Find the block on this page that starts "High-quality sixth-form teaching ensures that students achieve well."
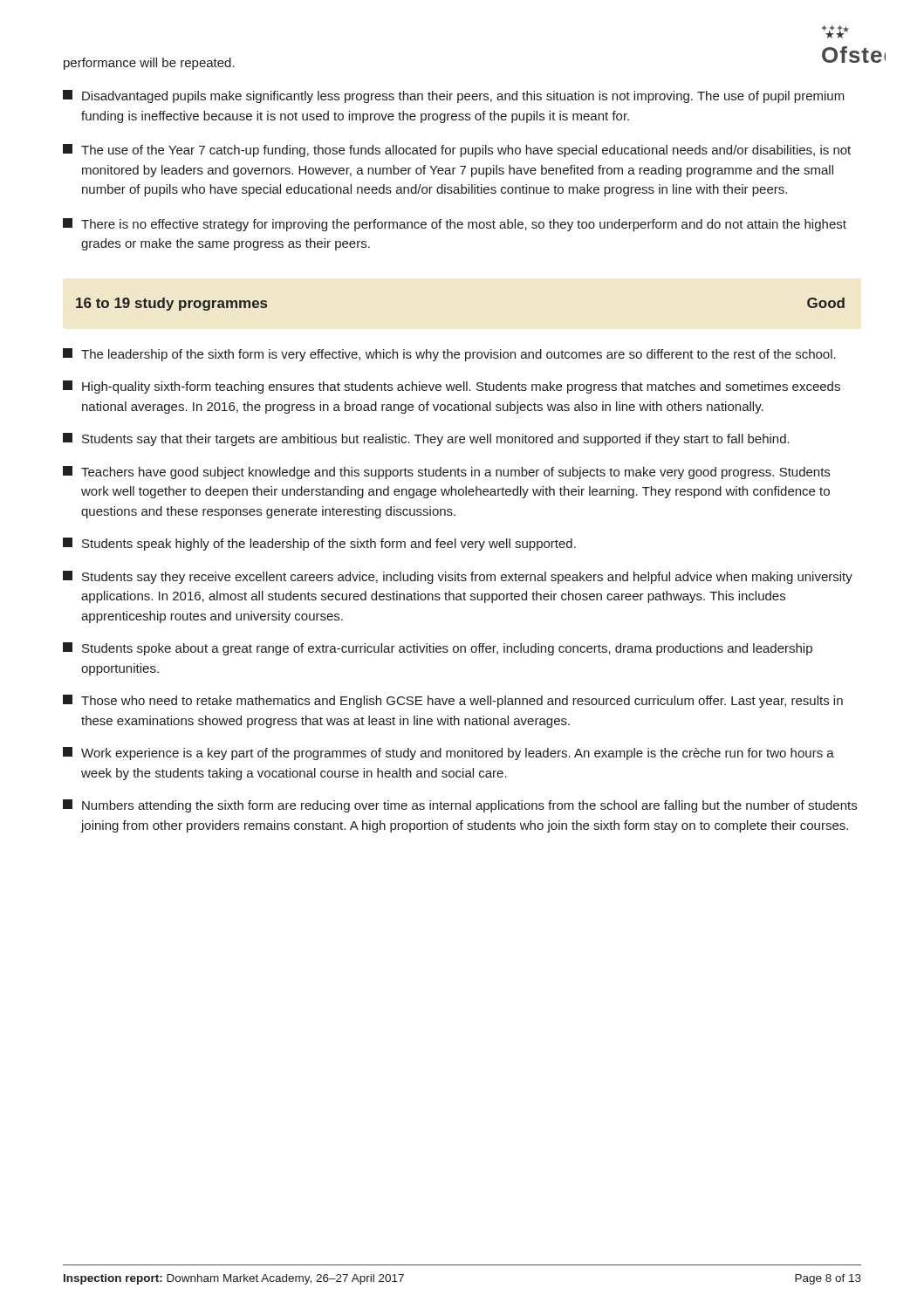Viewport: 924px width, 1309px height. tap(462, 397)
